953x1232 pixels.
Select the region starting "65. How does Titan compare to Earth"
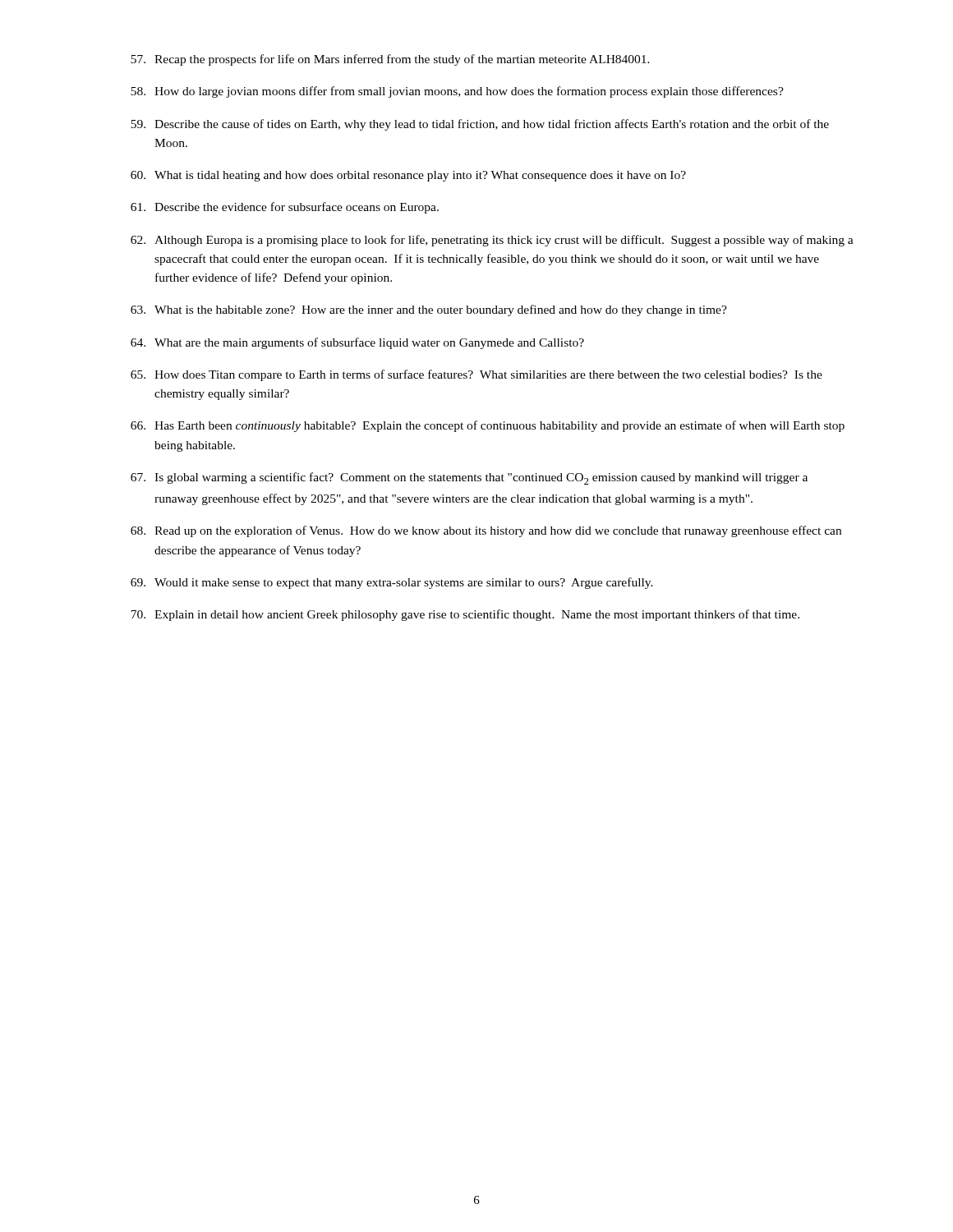click(476, 384)
